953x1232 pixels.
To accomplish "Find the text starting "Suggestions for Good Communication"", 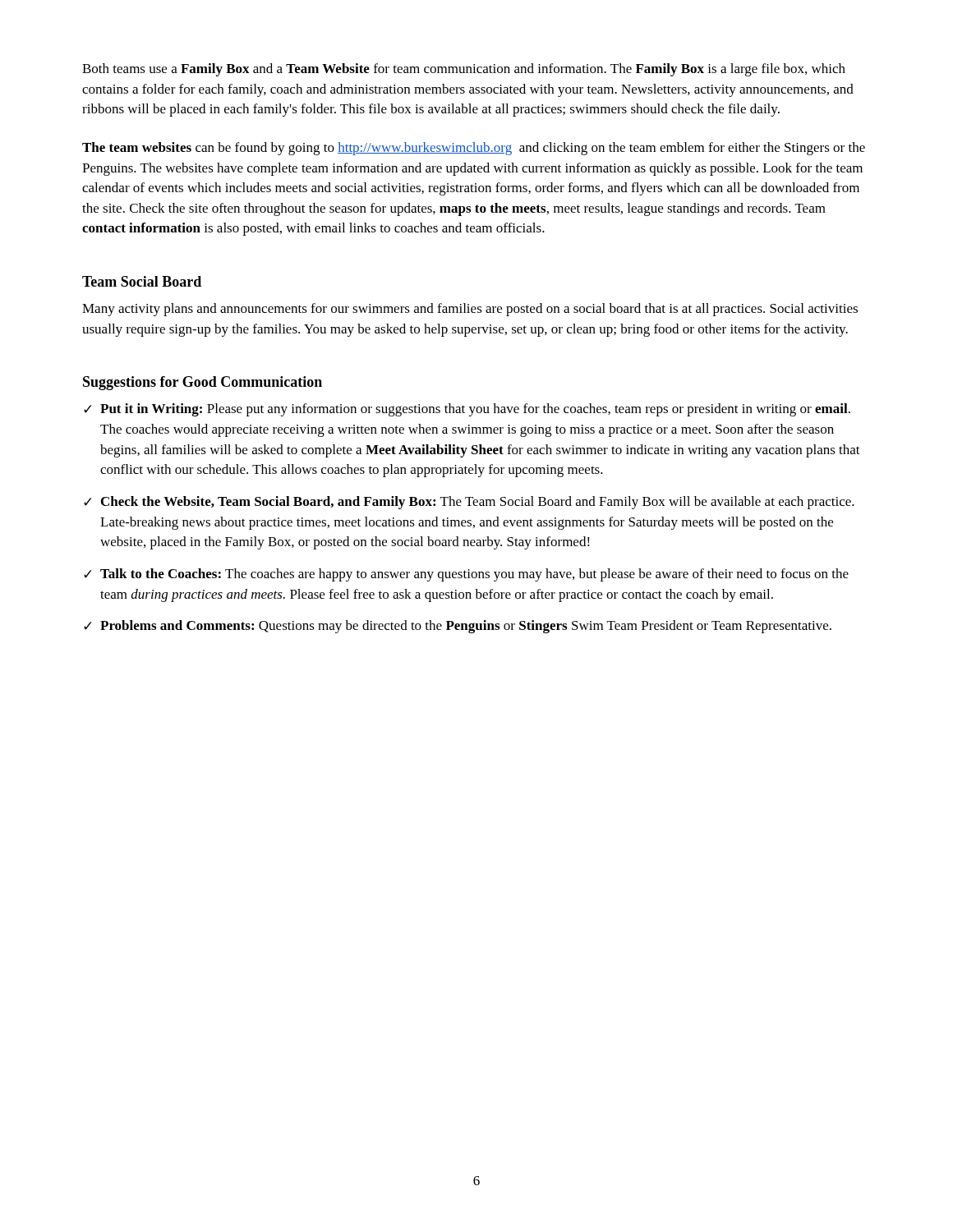I will click(x=202, y=382).
